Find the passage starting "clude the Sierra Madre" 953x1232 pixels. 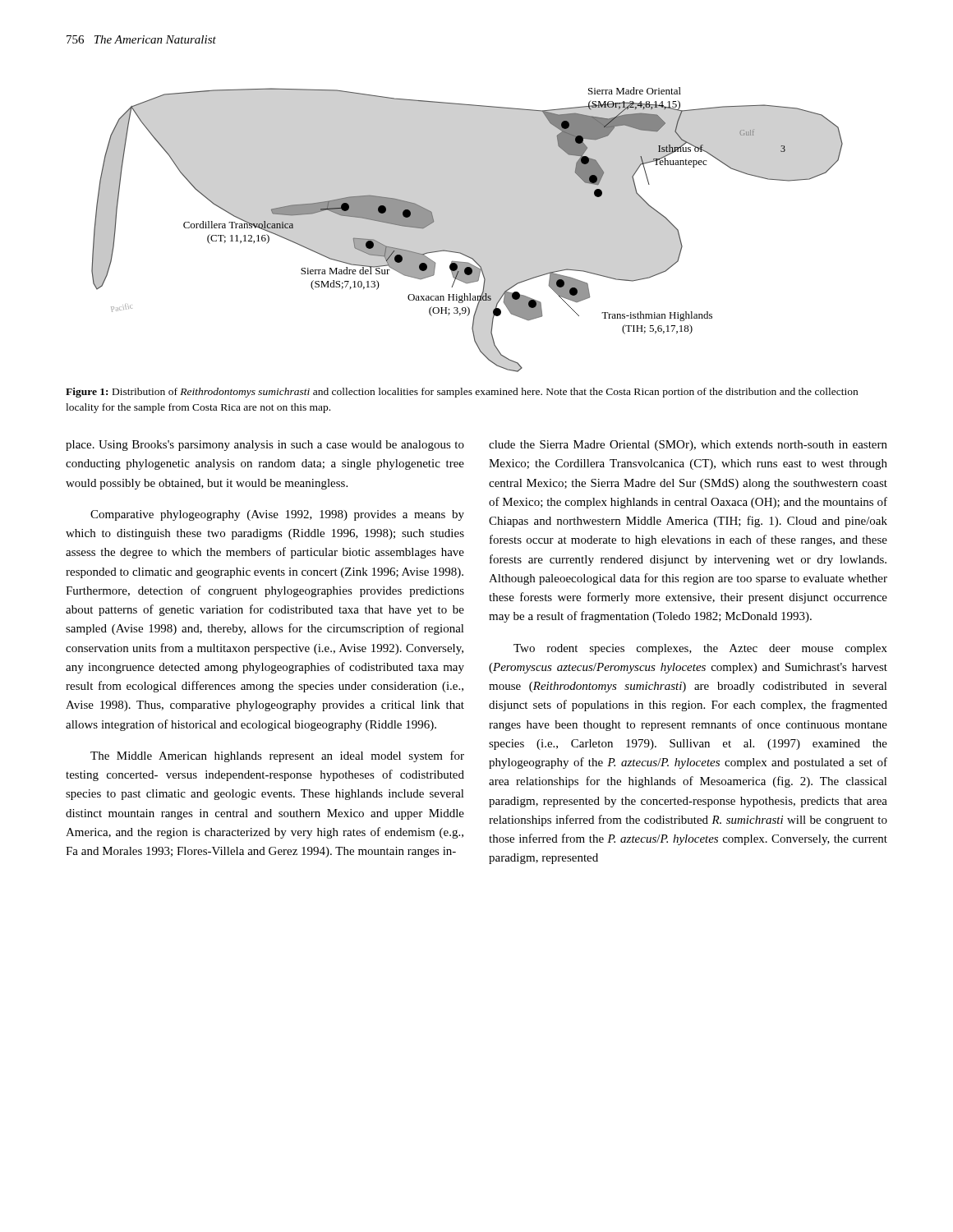[x=688, y=651]
